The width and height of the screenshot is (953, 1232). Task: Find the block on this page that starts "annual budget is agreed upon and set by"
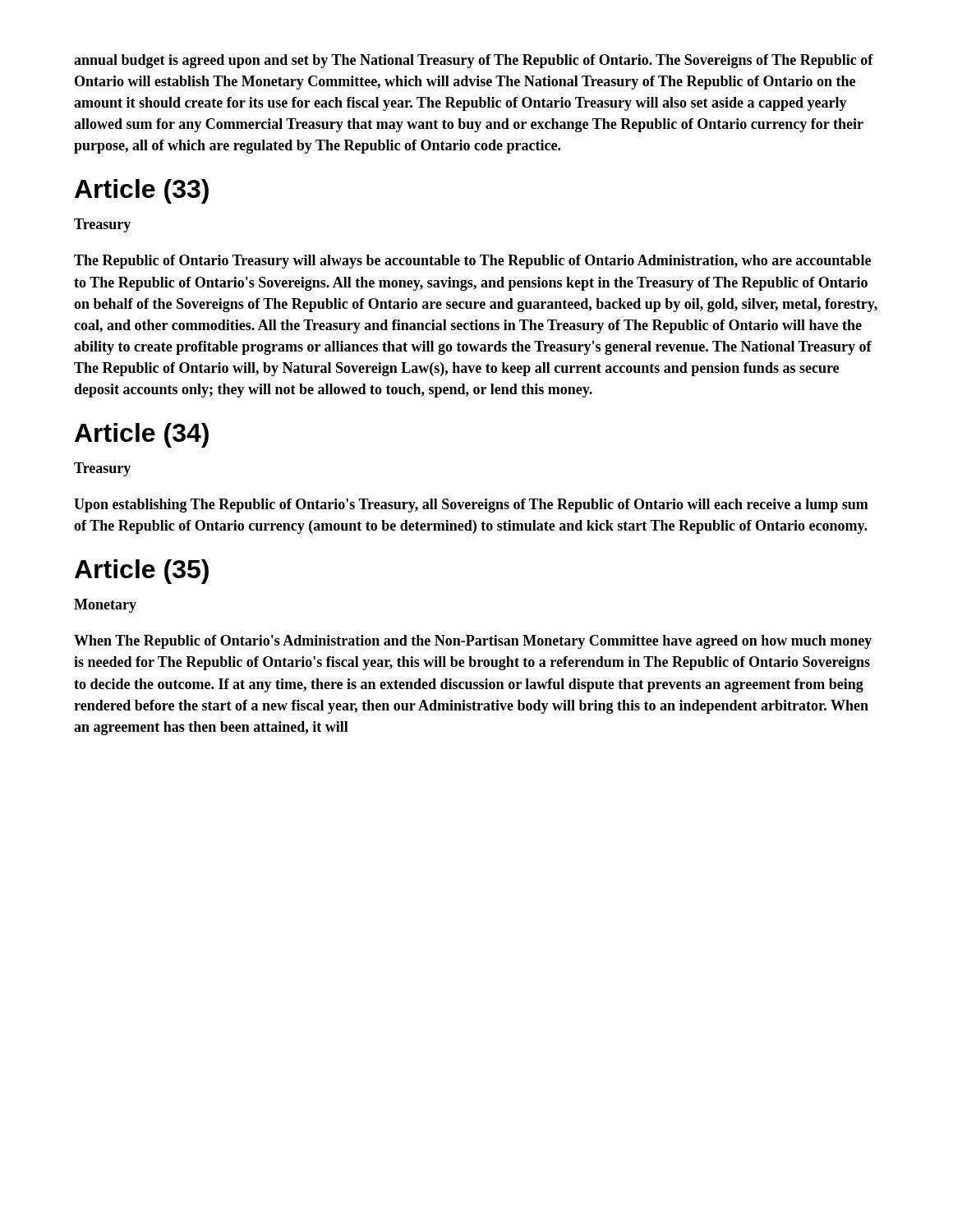[473, 103]
